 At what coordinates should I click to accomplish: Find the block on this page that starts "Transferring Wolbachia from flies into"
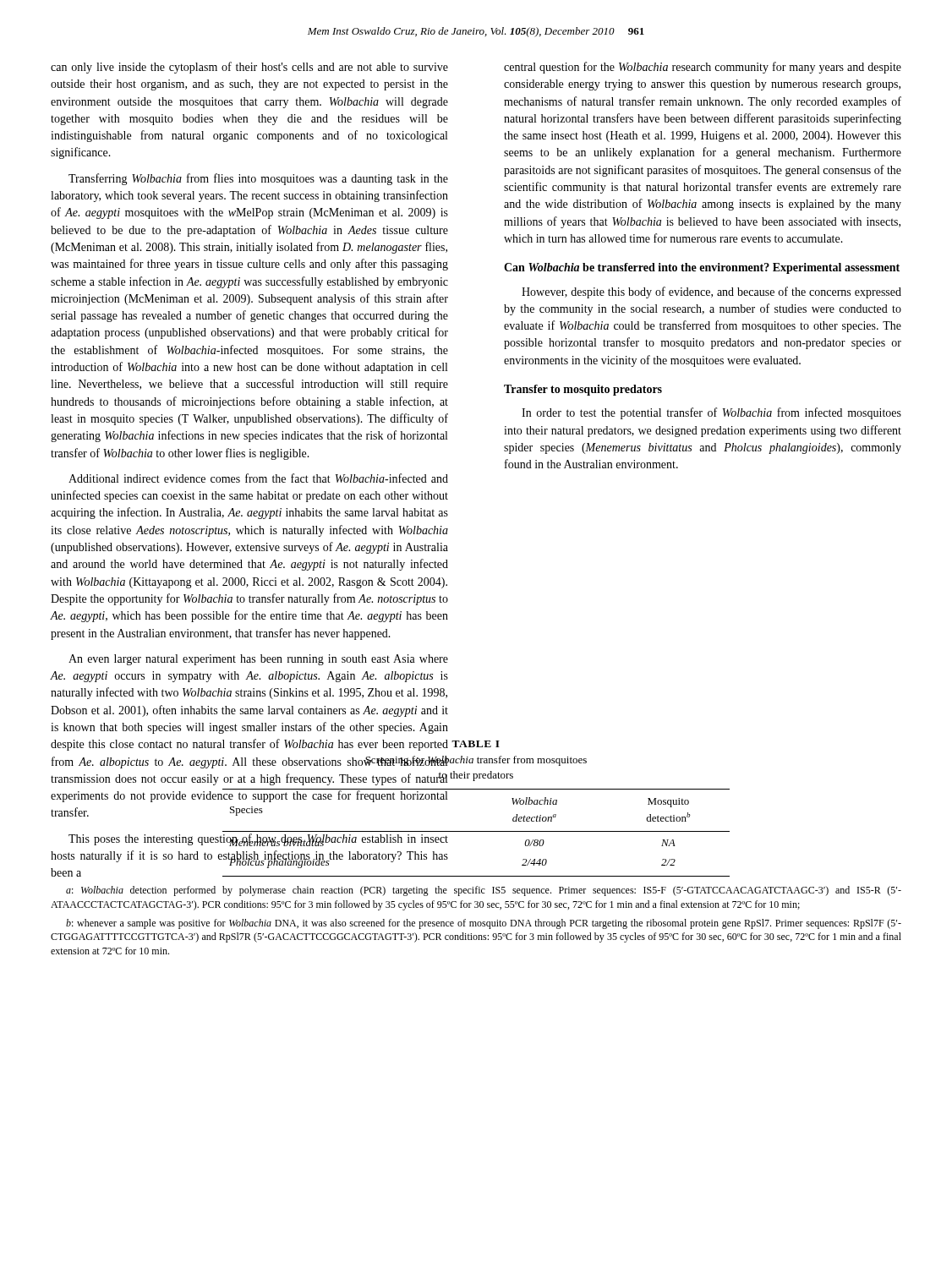(249, 316)
